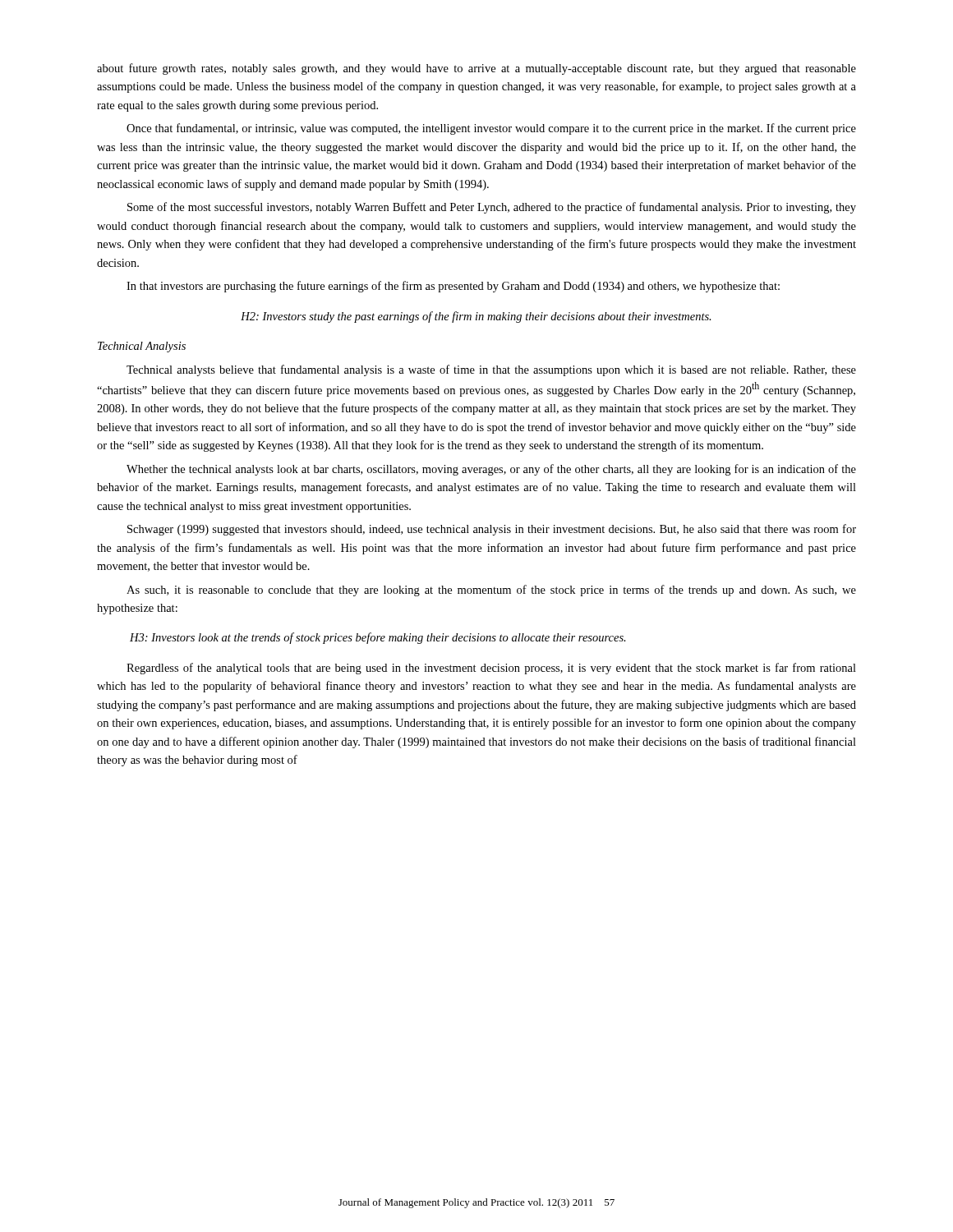Click a section header
The image size is (953, 1232).
(x=476, y=346)
